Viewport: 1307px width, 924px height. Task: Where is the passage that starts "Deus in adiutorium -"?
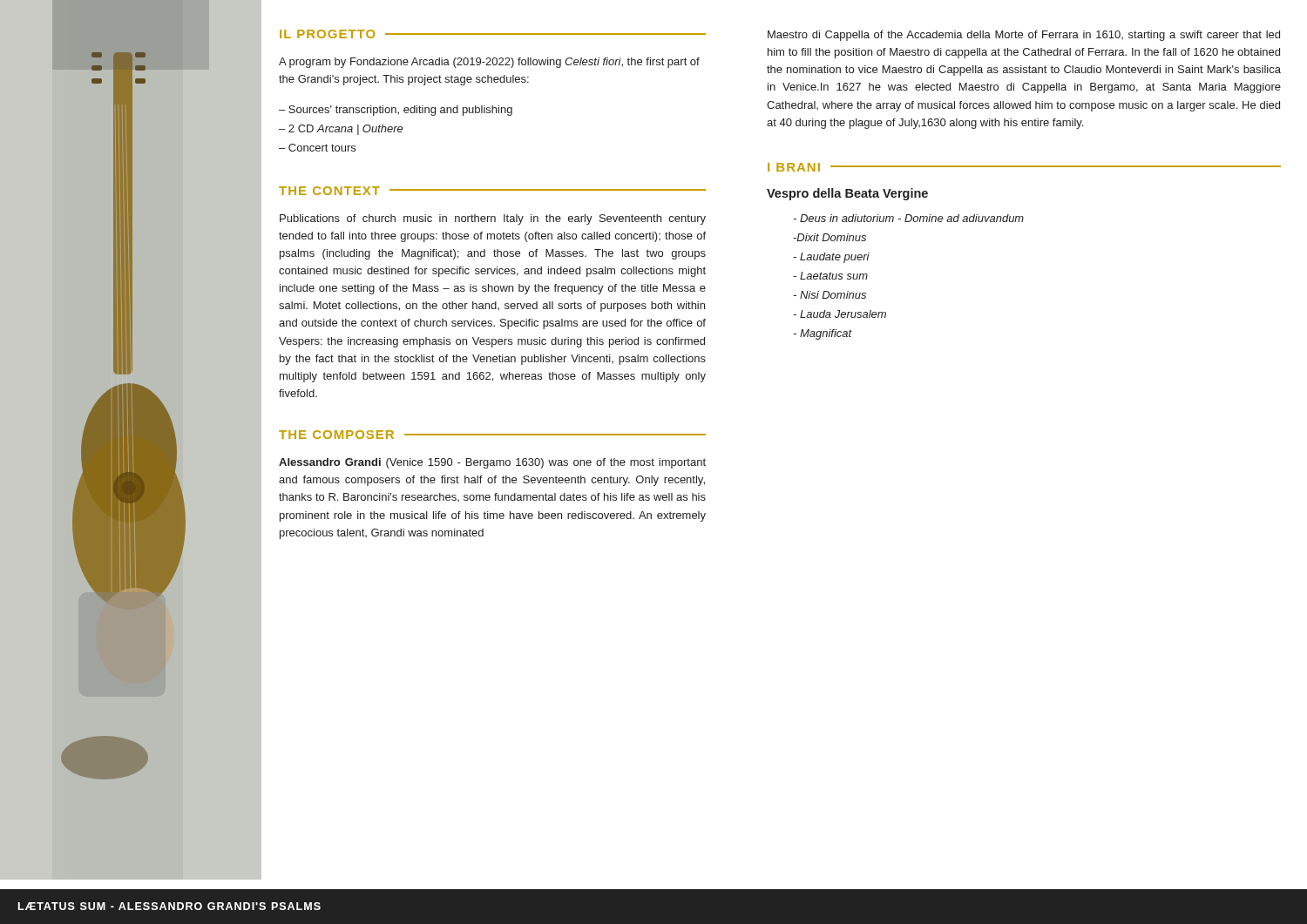pos(908,218)
